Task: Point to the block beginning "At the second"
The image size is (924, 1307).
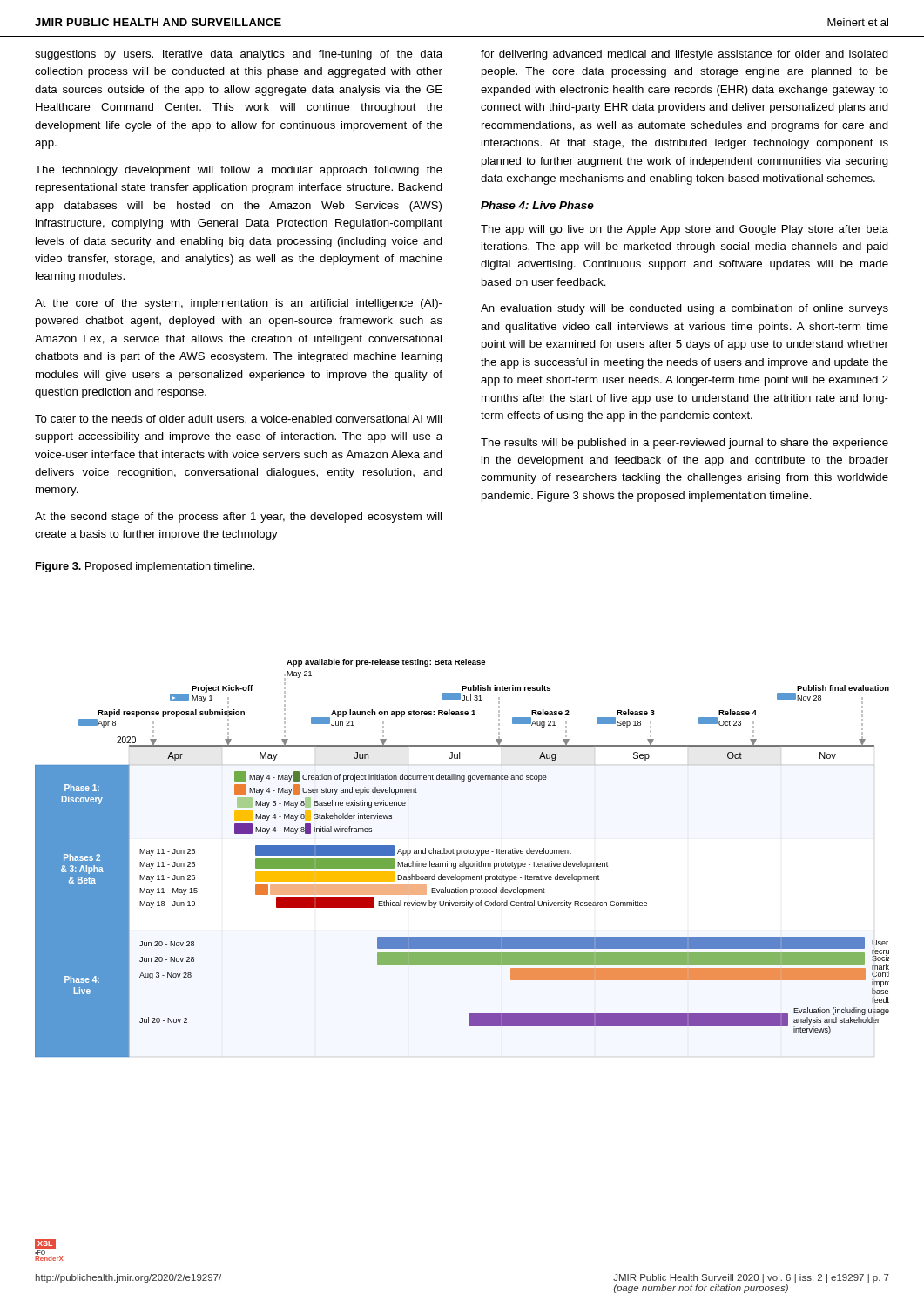Action: tap(239, 526)
